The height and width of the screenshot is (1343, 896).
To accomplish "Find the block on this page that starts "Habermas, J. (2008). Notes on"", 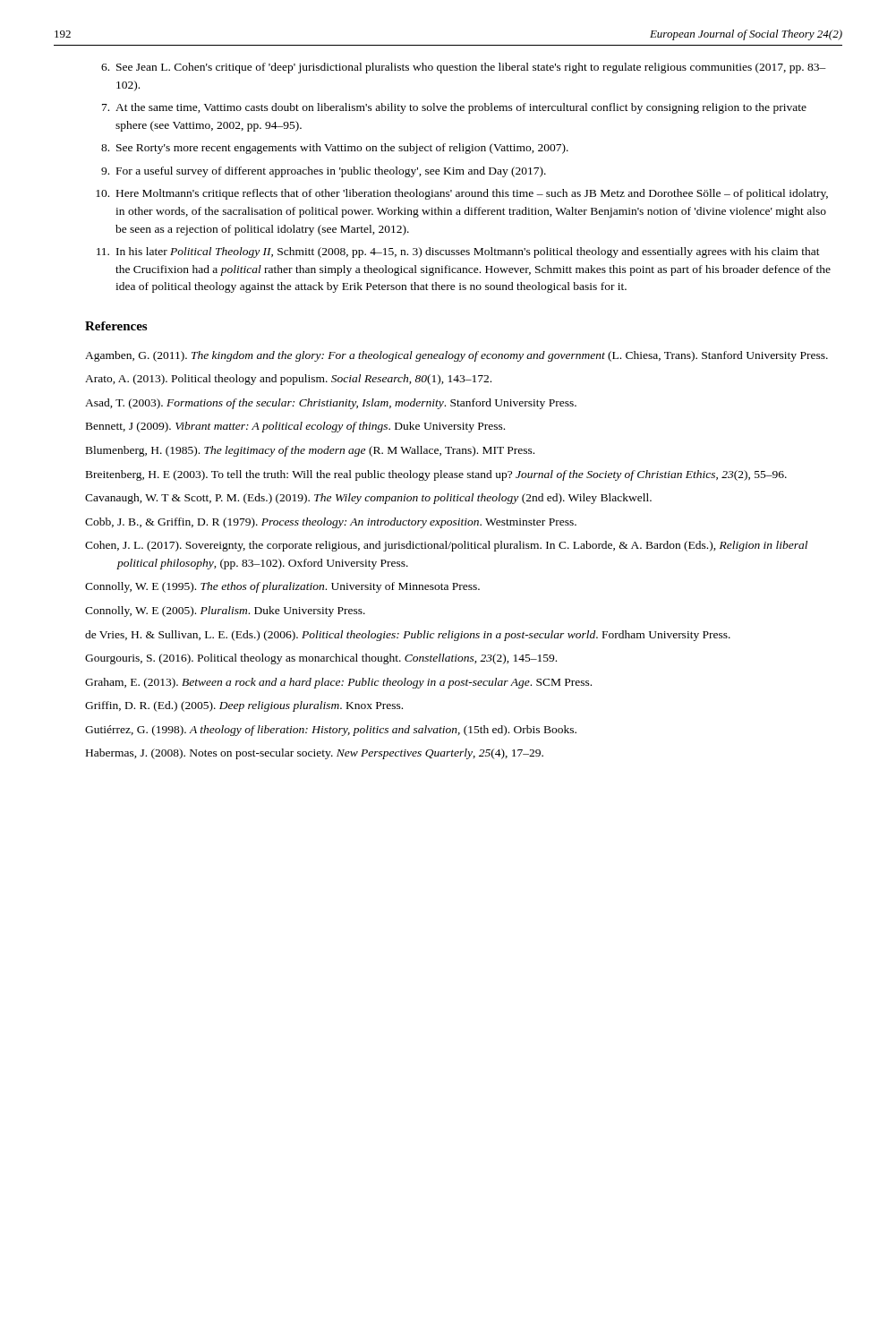I will 315,753.
